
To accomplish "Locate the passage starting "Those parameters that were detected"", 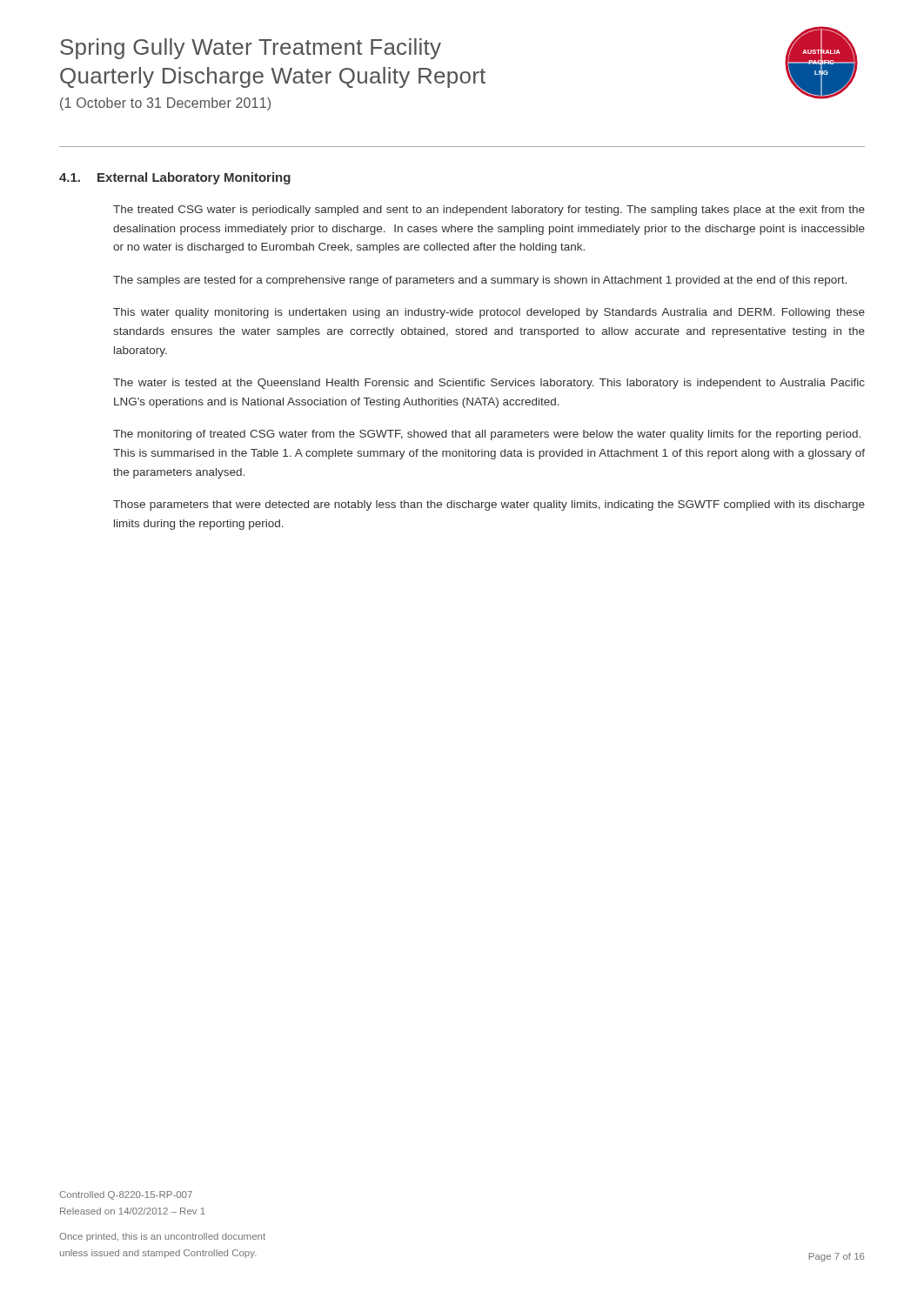I will click(489, 514).
